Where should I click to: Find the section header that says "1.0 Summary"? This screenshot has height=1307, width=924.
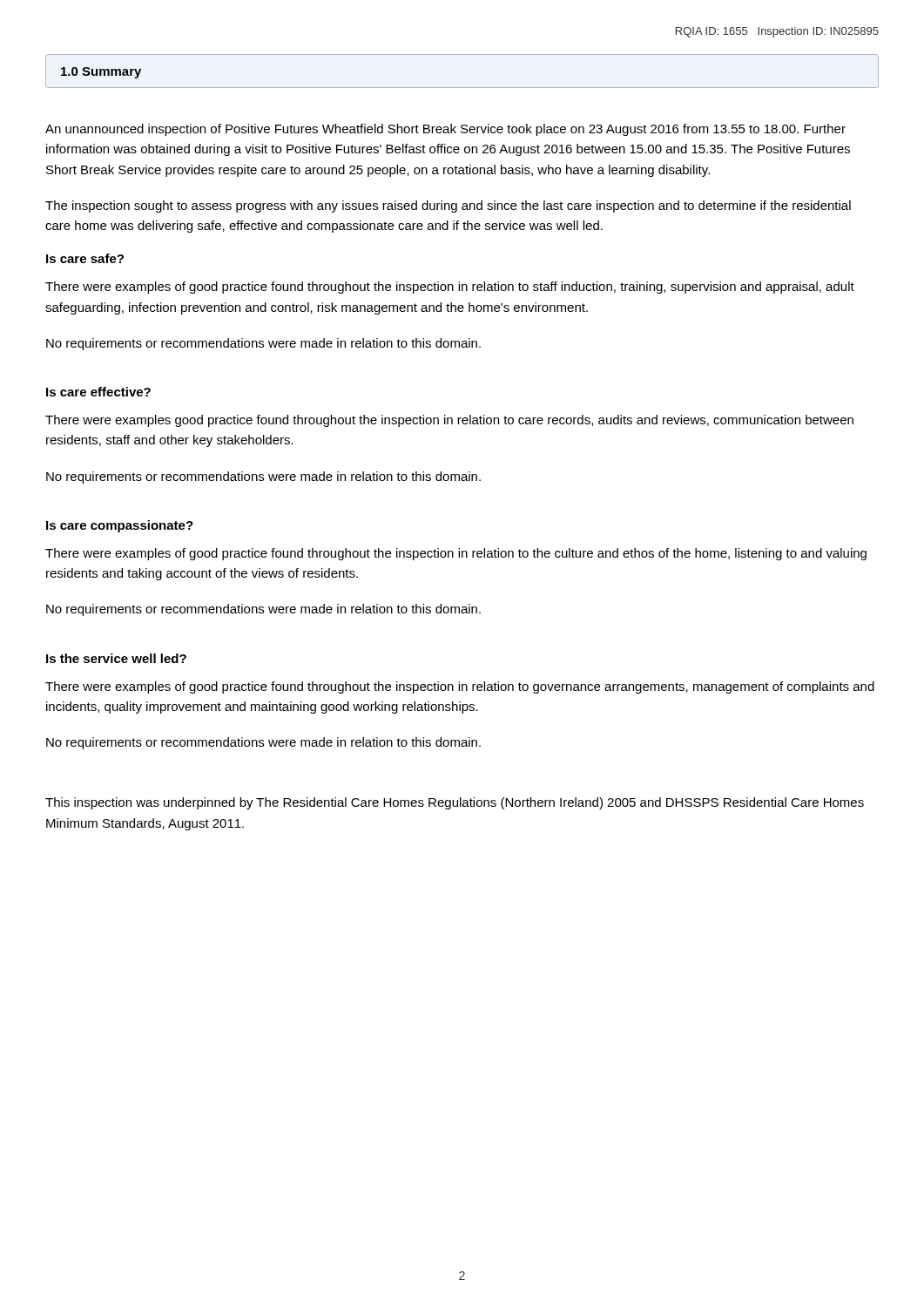coord(101,71)
